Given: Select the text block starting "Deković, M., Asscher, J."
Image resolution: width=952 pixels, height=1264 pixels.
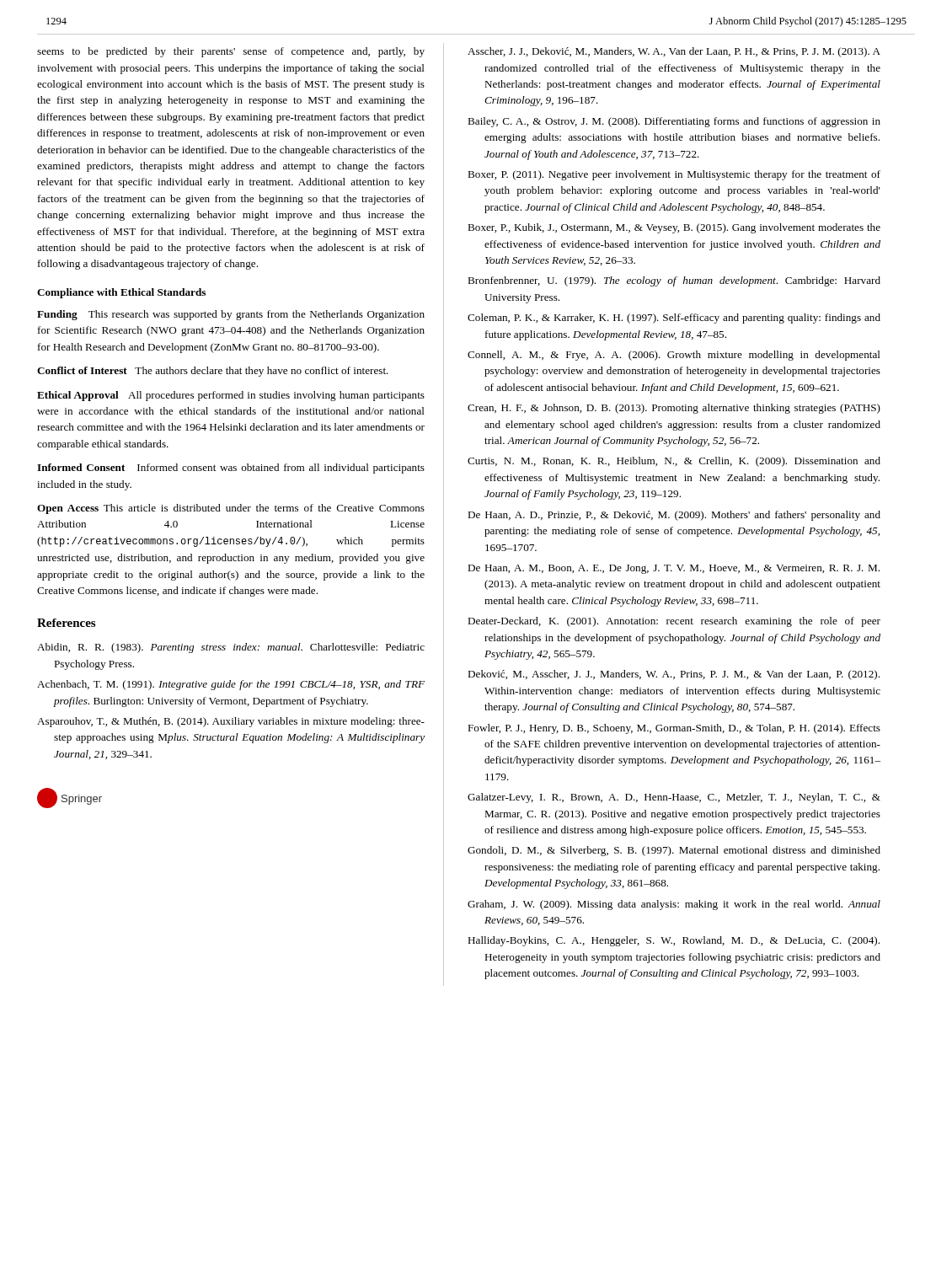Looking at the screenshot, I should click(674, 690).
